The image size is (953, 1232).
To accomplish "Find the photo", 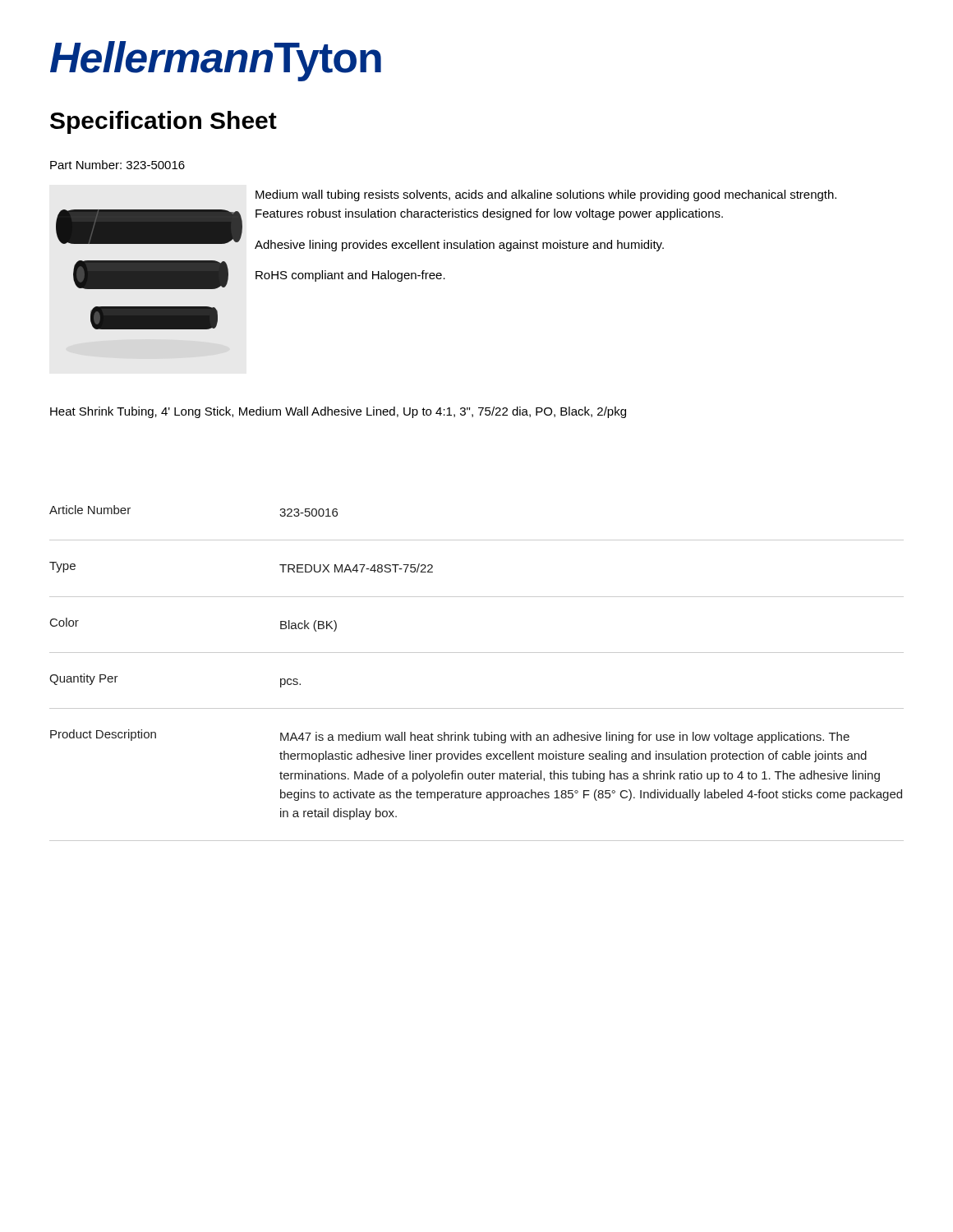I will pyautogui.click(x=148, y=279).
